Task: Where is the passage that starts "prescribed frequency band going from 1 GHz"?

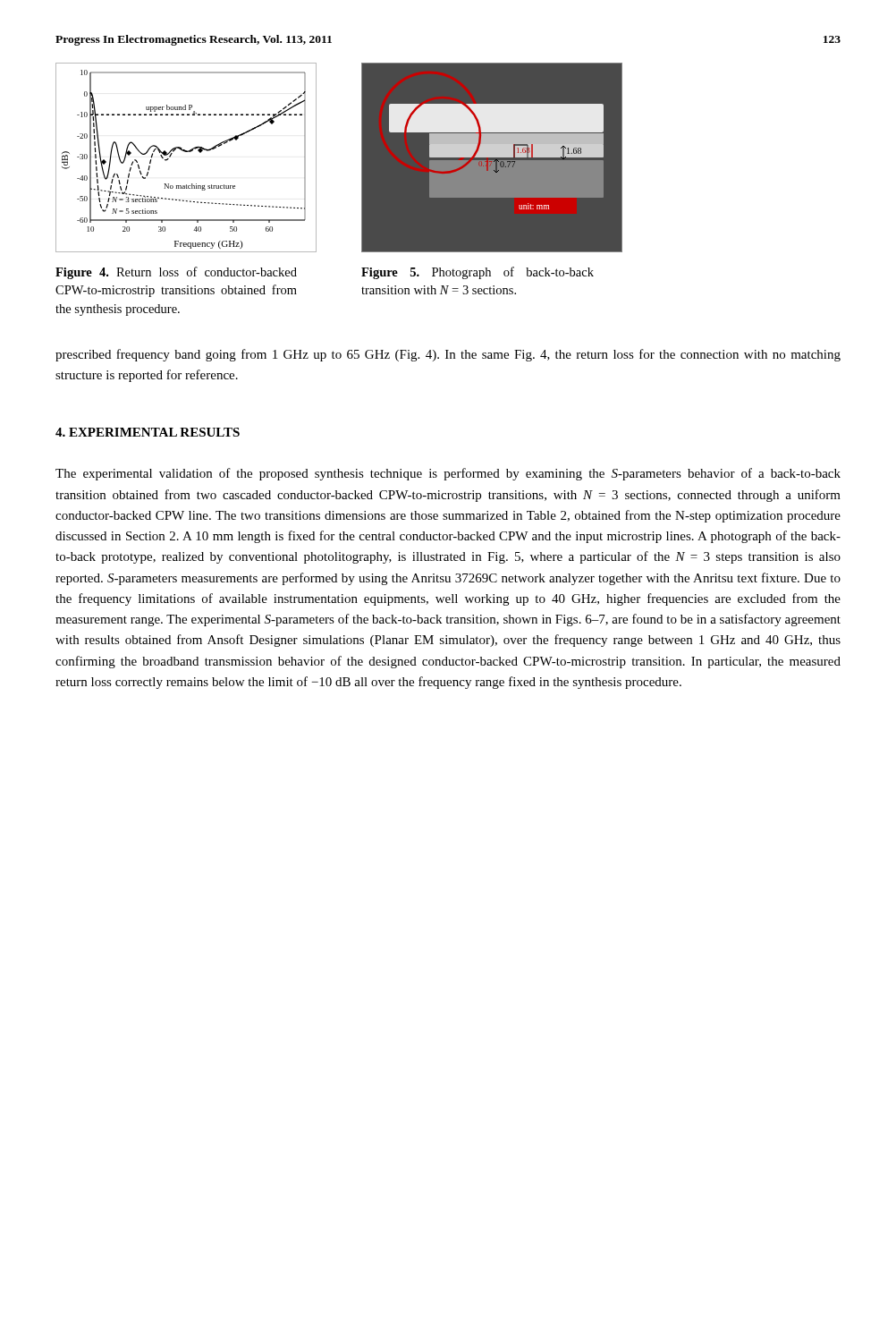Action: point(448,365)
